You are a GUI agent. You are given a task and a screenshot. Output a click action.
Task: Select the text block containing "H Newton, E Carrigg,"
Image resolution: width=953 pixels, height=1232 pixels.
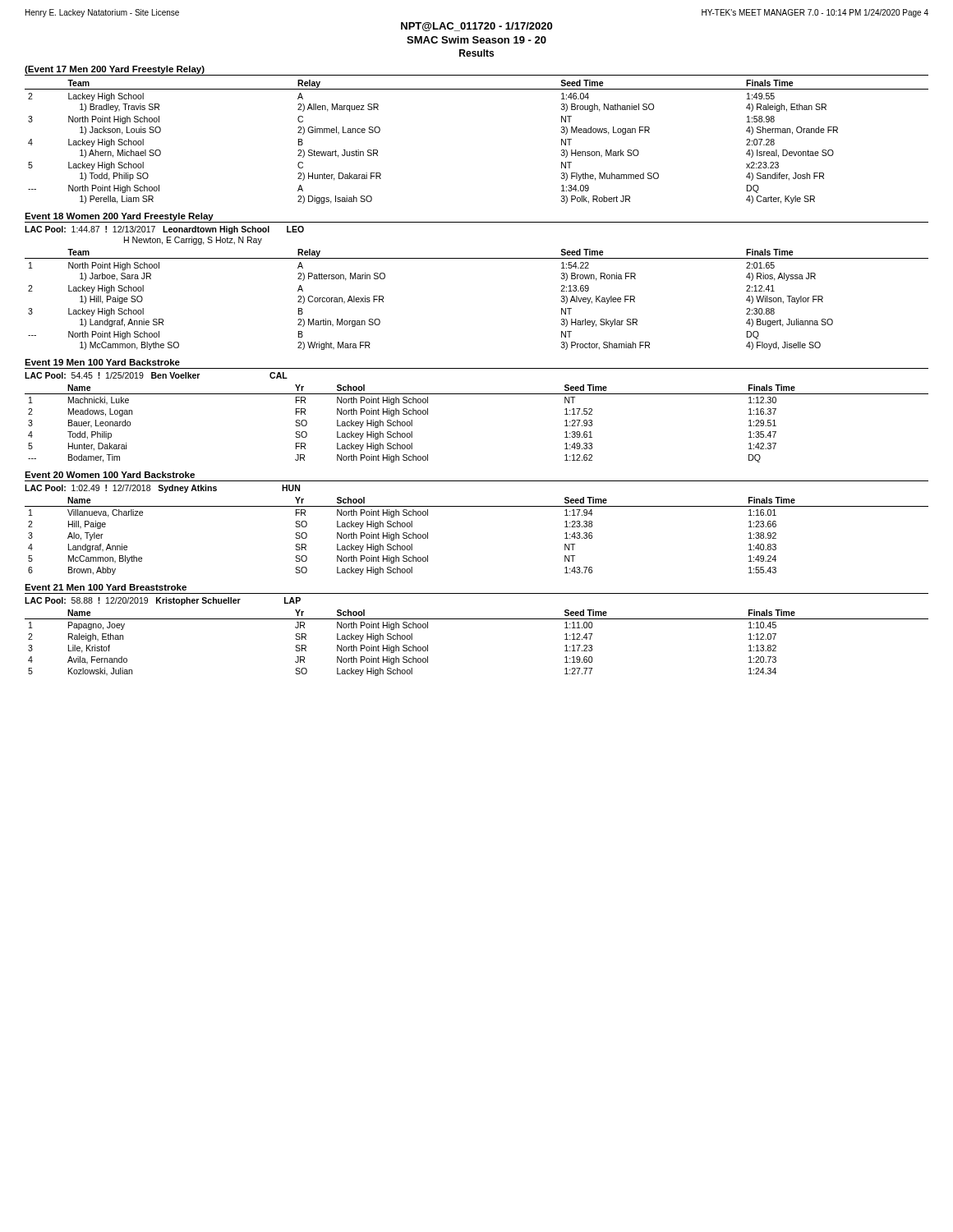coord(193,240)
